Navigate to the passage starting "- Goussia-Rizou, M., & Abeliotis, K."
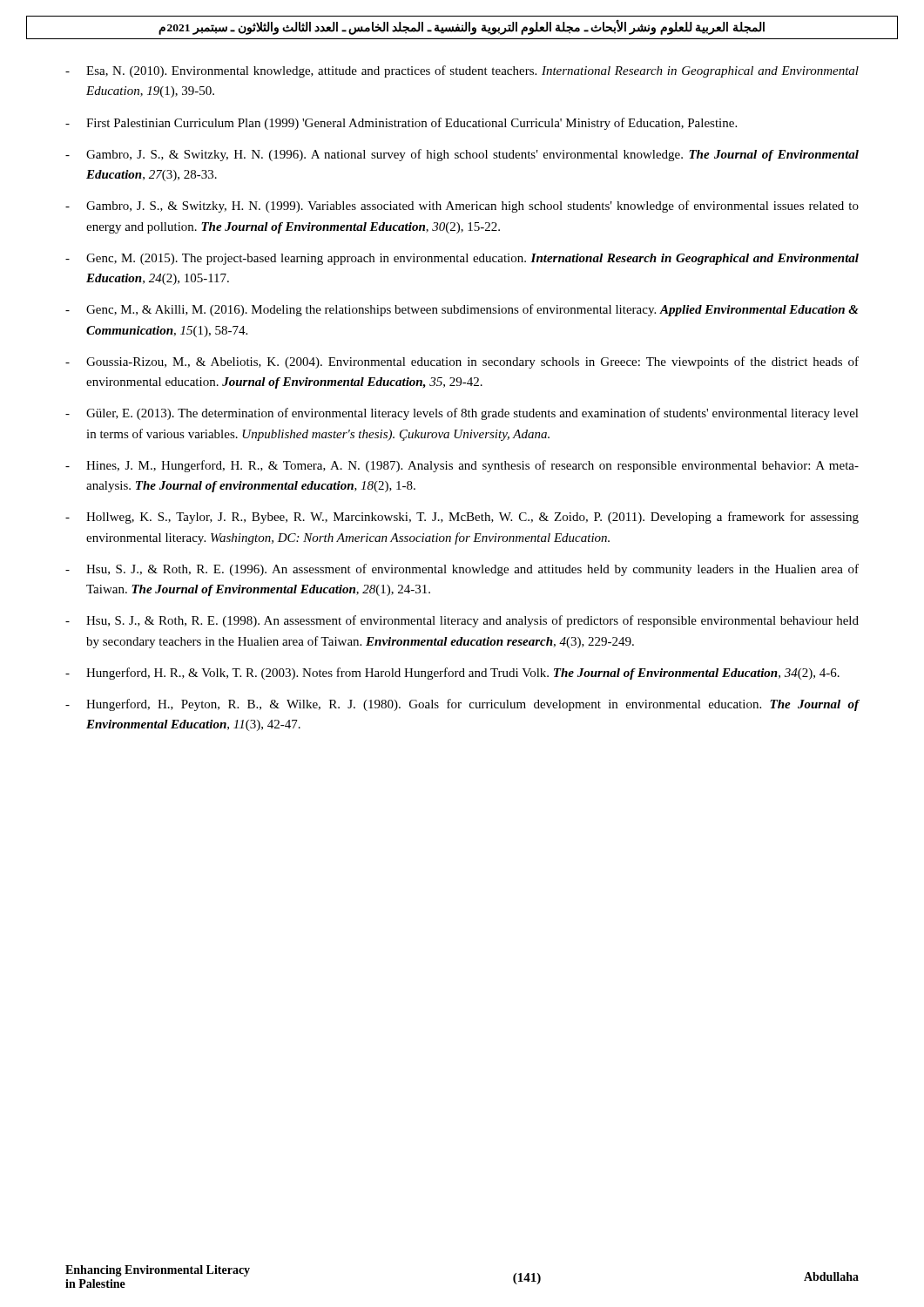The image size is (924, 1307). [462, 372]
